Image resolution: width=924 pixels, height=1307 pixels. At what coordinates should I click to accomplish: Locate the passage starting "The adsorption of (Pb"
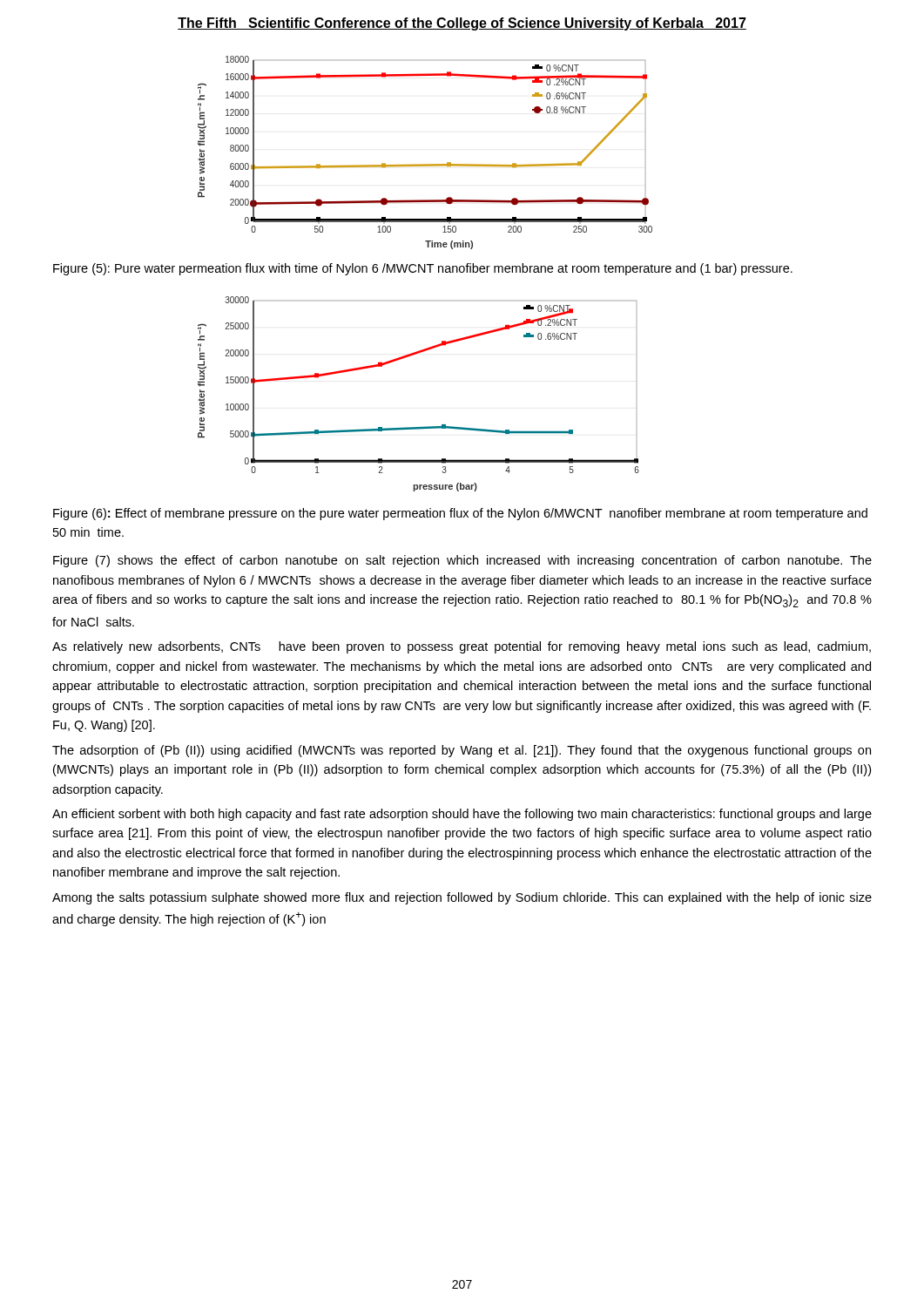coord(462,769)
